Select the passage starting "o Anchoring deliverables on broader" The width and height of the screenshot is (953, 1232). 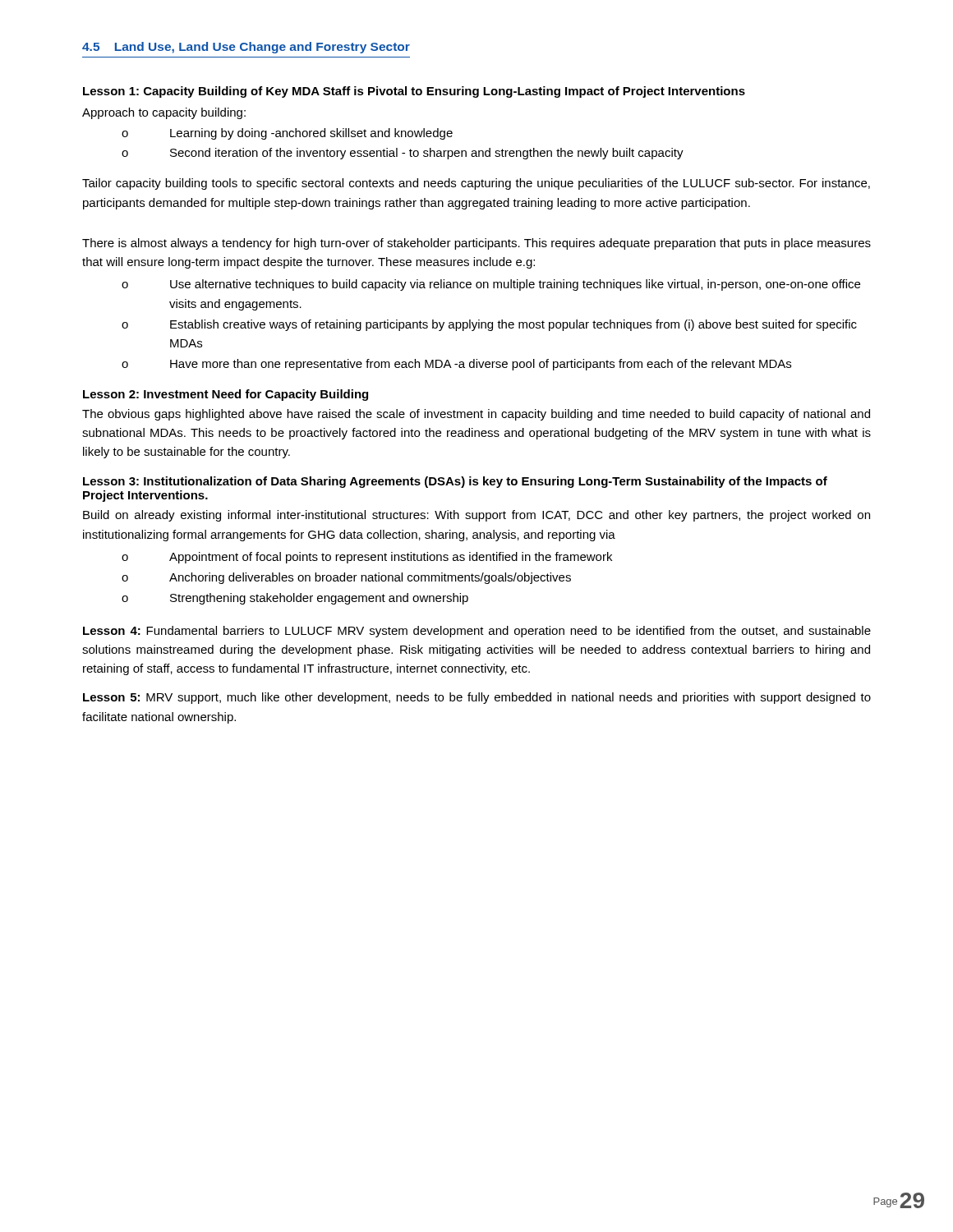click(327, 577)
